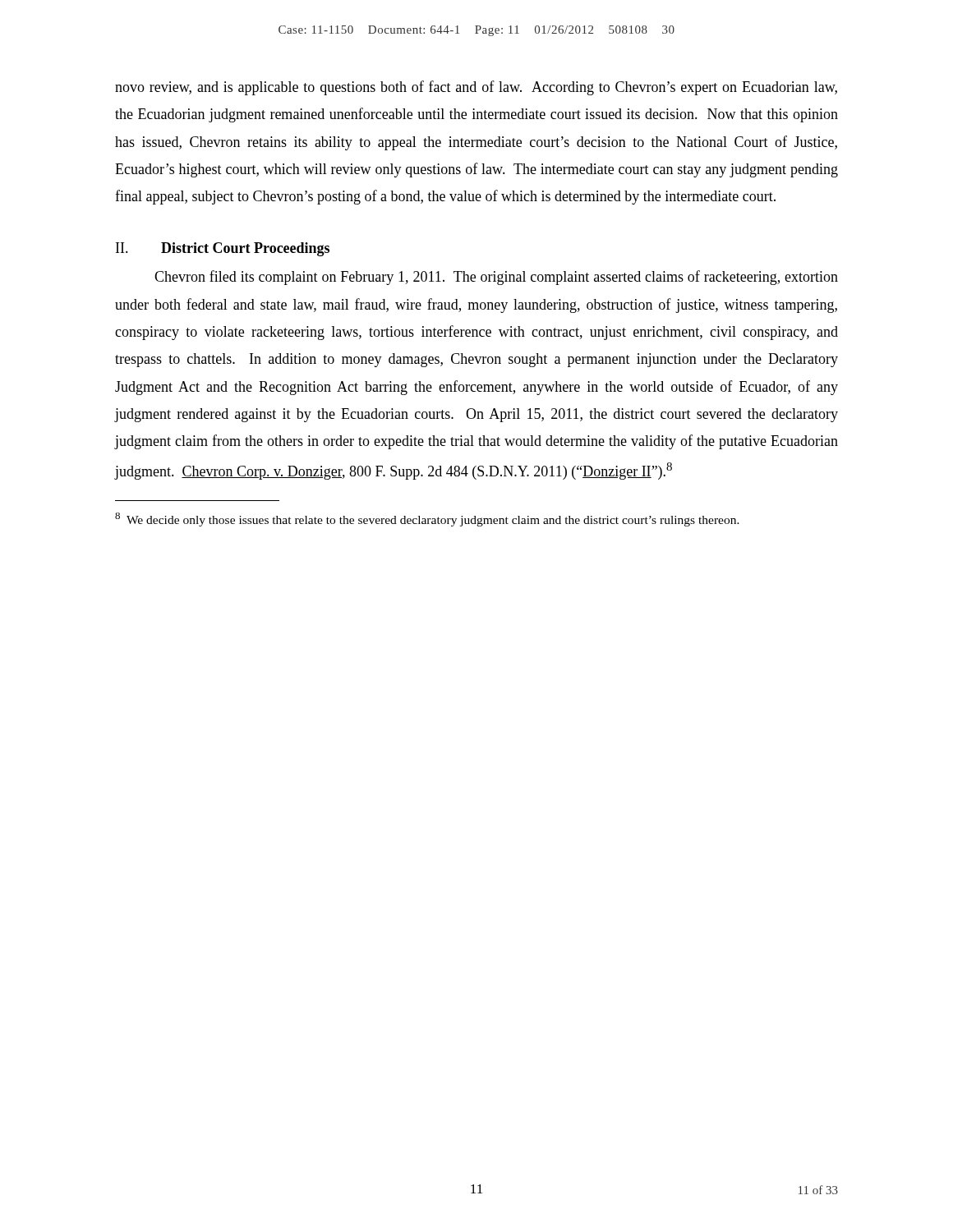The height and width of the screenshot is (1232, 953).
Task: Point to the text block starting "novo review, and"
Action: (x=476, y=142)
